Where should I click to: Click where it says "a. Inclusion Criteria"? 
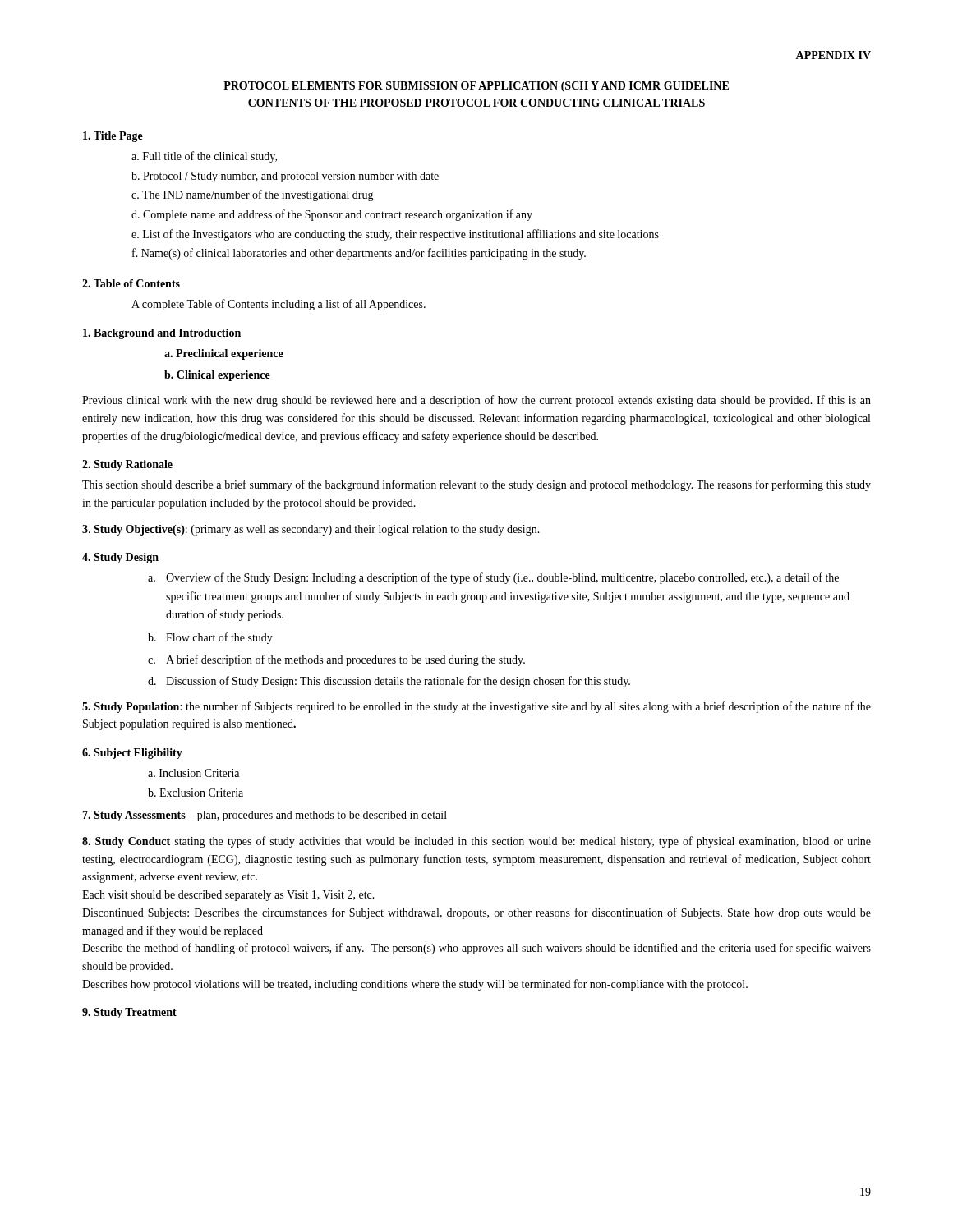coord(194,773)
